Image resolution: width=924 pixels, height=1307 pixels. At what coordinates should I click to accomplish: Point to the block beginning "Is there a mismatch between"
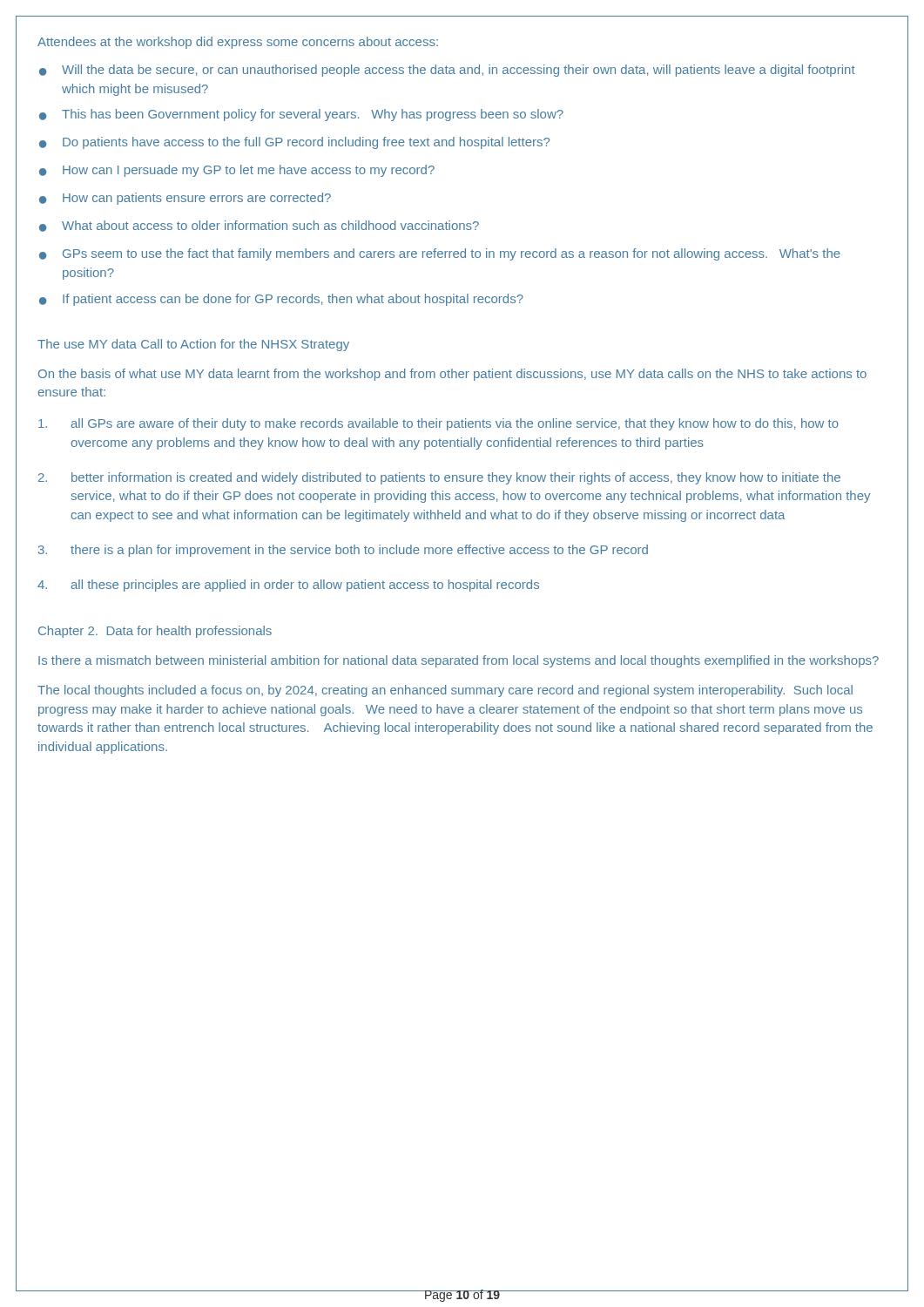458,660
